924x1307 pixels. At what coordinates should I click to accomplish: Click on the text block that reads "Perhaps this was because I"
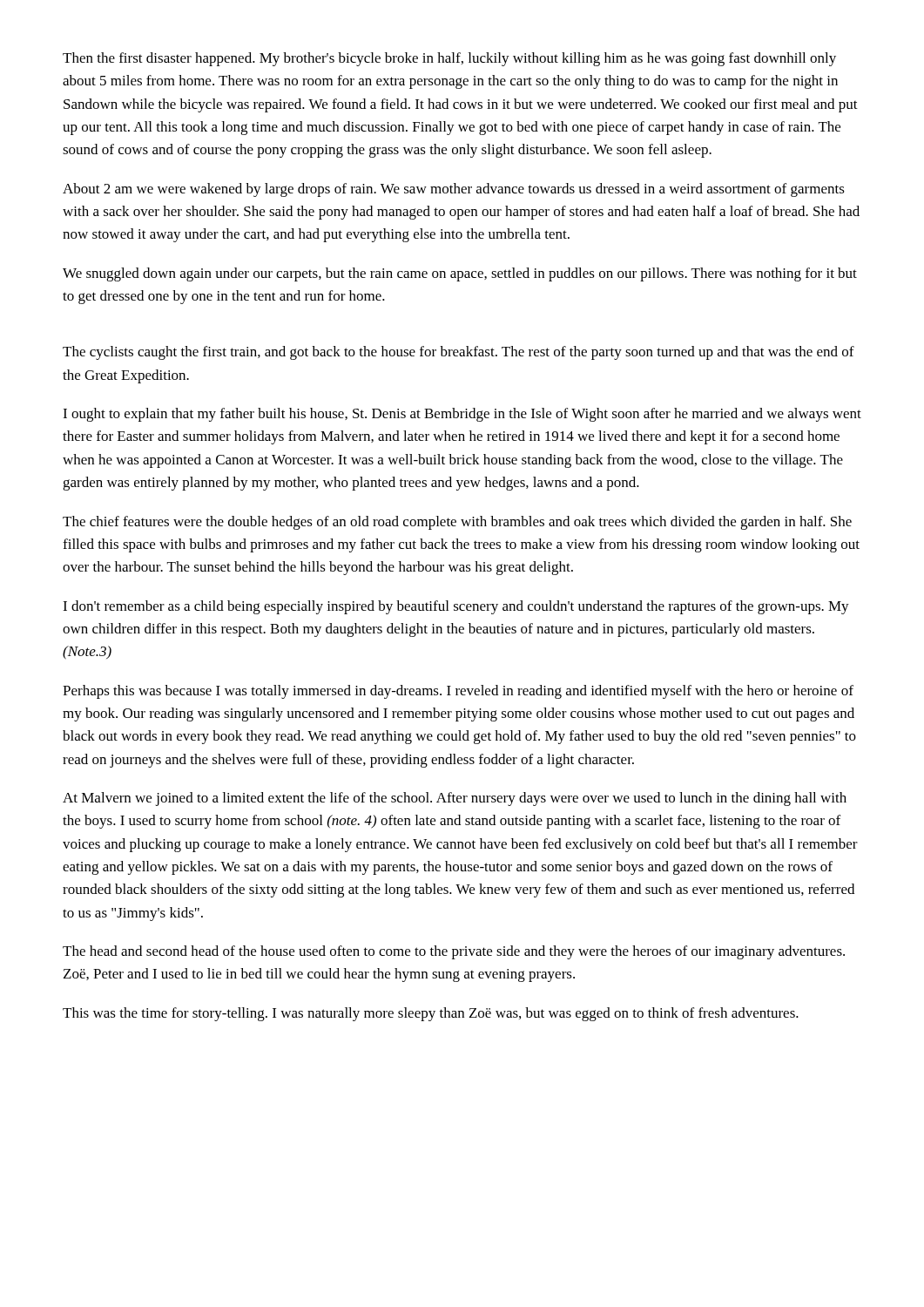click(459, 725)
